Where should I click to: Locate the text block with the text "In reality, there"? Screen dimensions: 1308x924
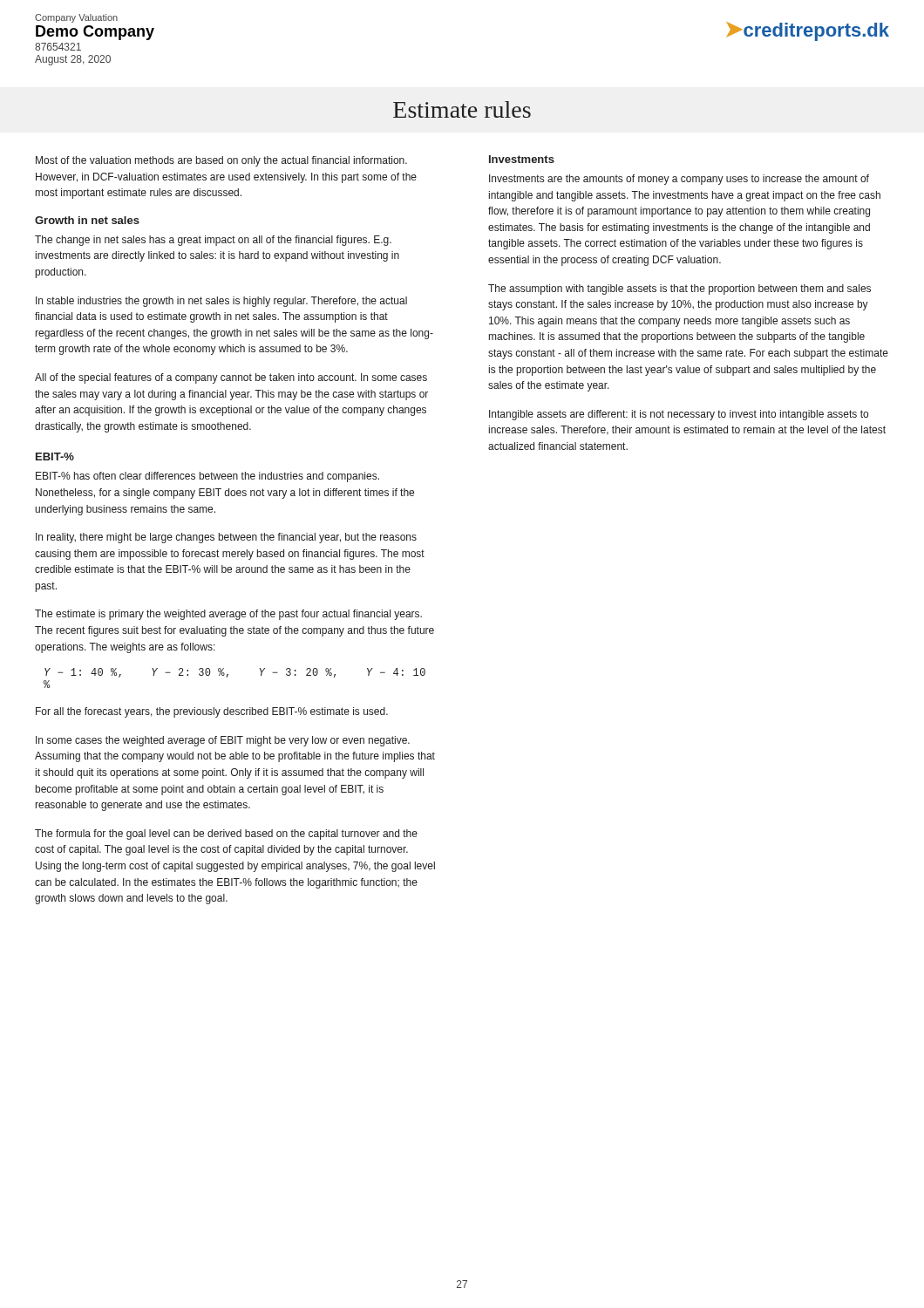coord(235,562)
